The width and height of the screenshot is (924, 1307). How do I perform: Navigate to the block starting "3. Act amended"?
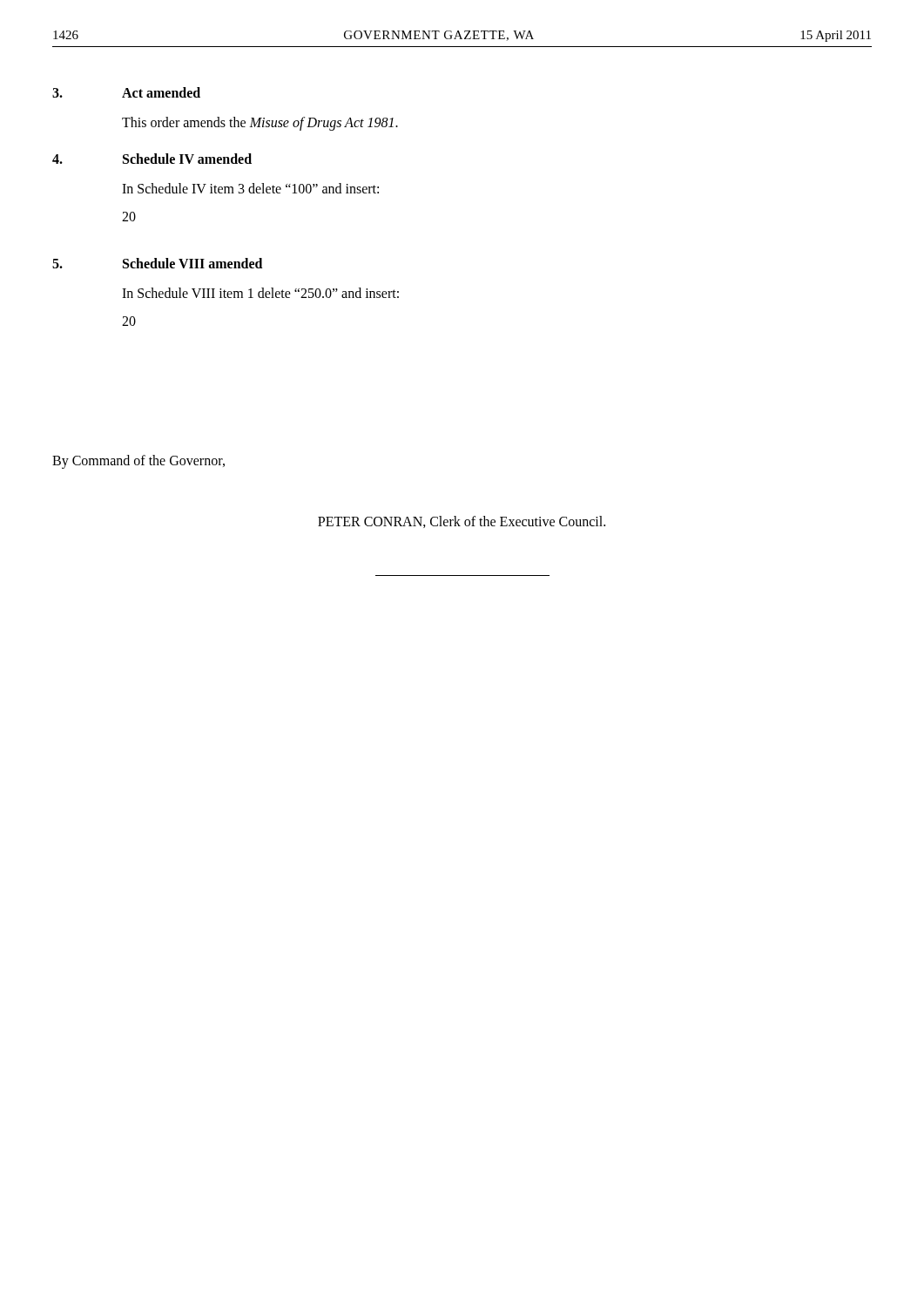point(126,92)
